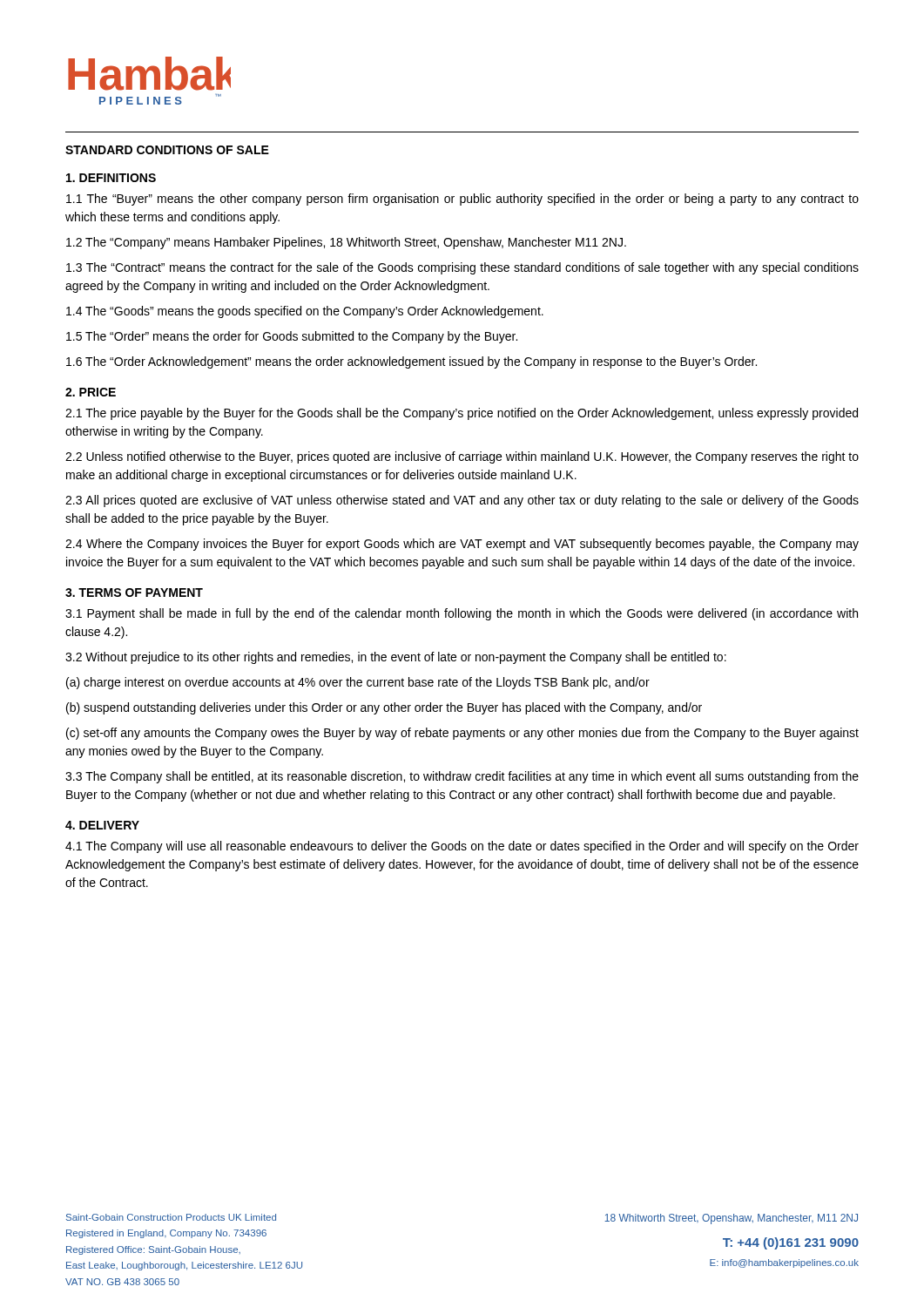Select the text block starting "1 The “Buyer” means"
924x1307 pixels.
point(462,208)
